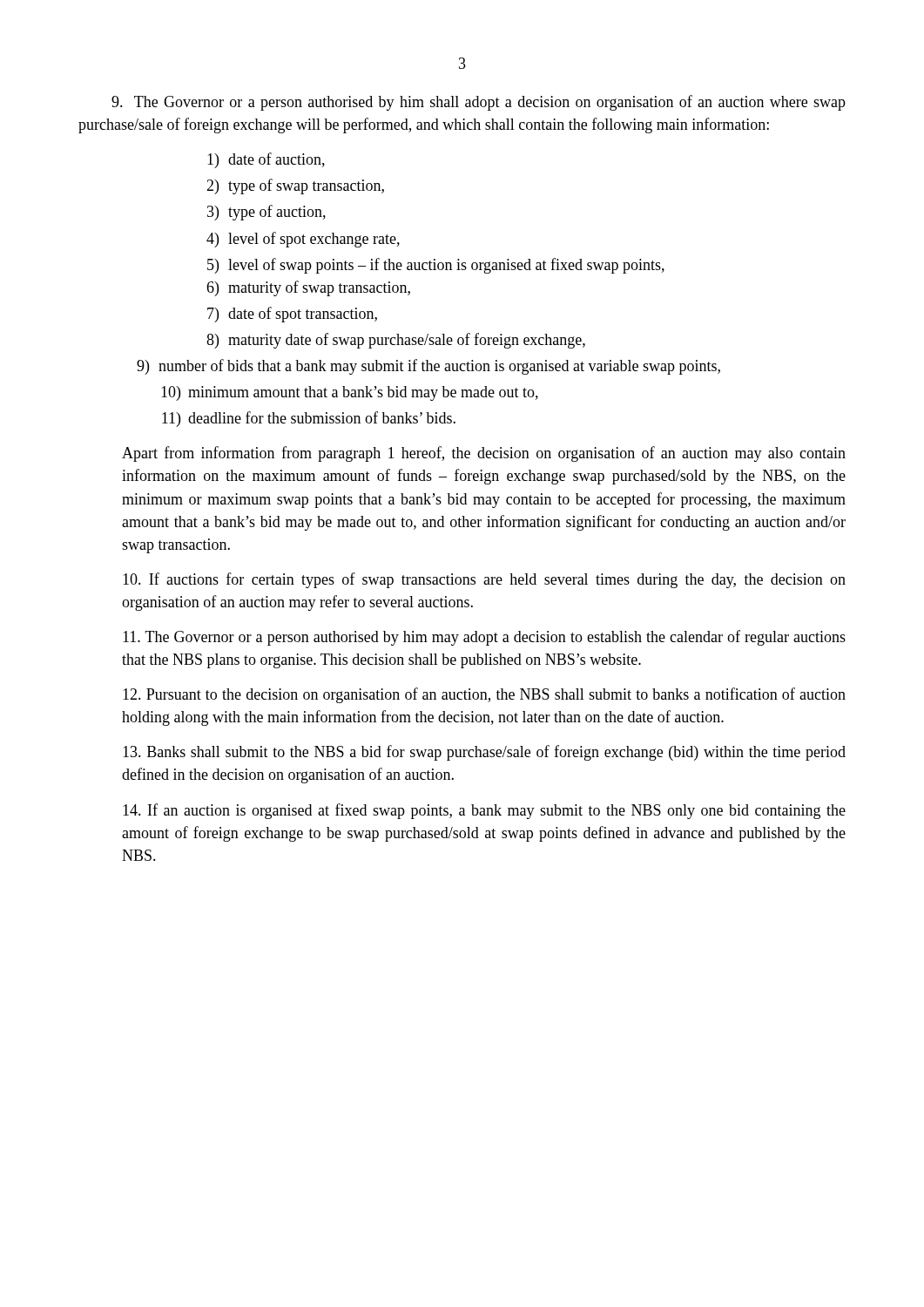Click on the text block starting "Pursuant to the decision on organisation"
924x1307 pixels.
484,706
